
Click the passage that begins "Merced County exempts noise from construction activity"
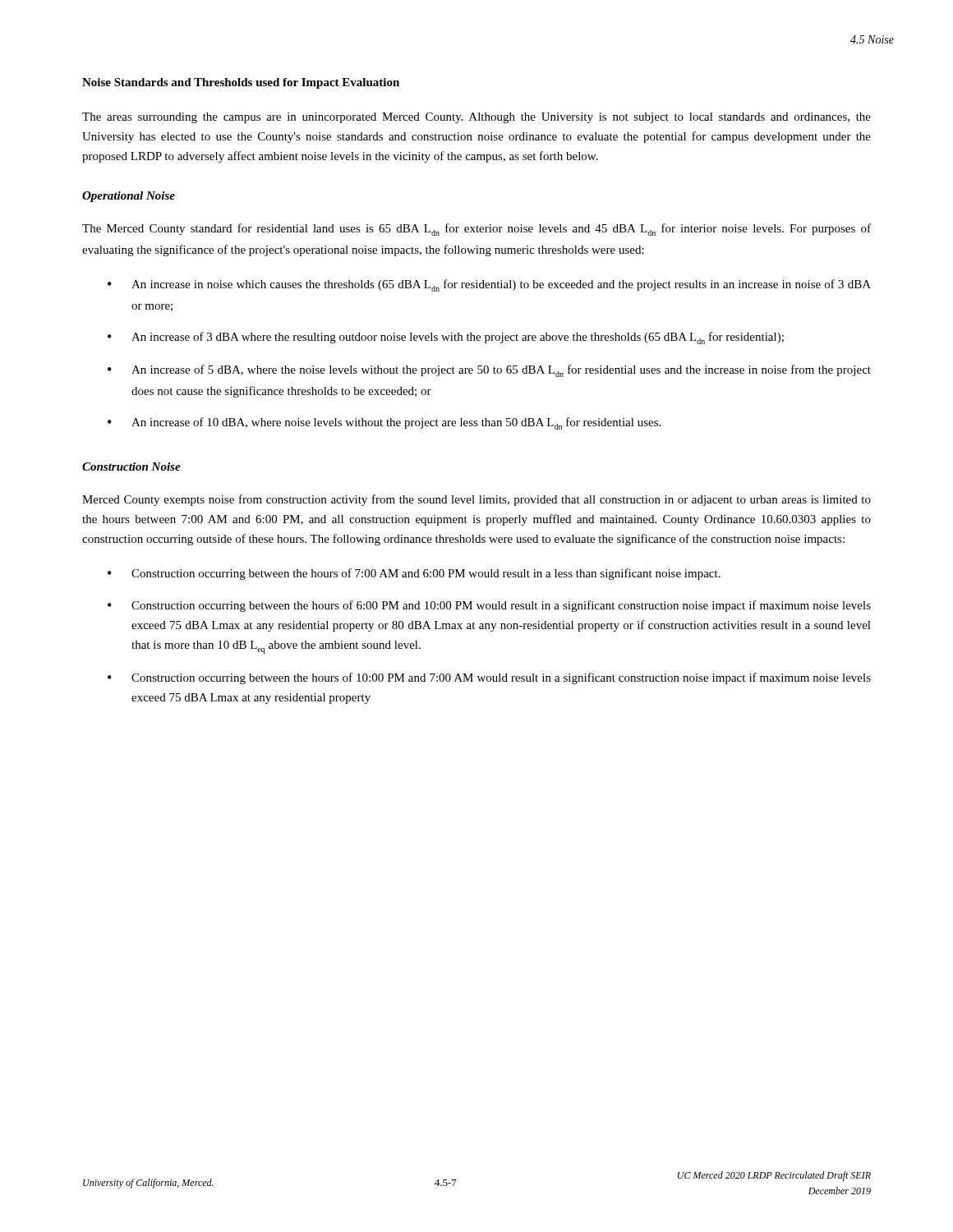(x=476, y=519)
